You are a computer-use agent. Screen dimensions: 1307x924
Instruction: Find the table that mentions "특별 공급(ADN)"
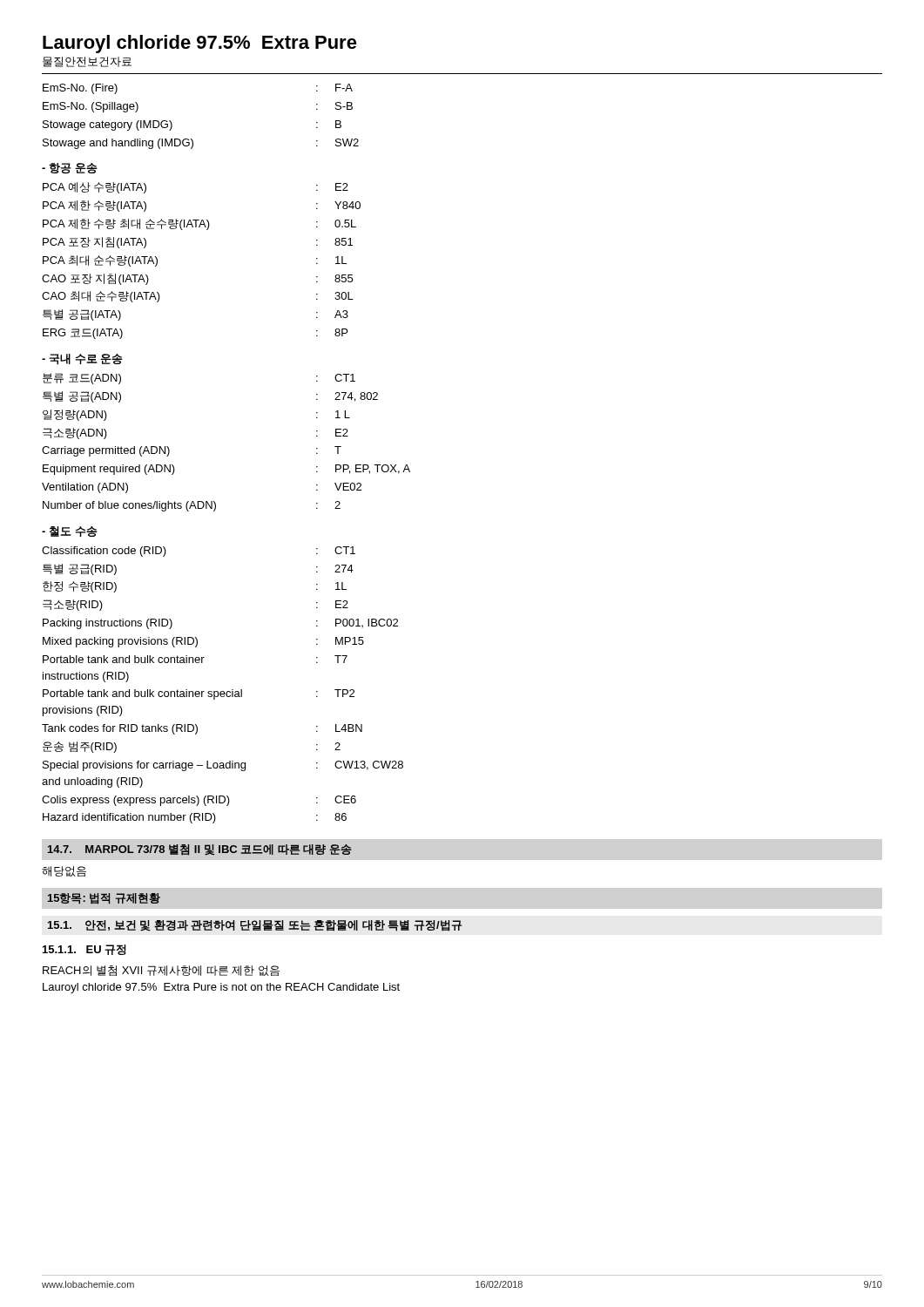coord(462,442)
